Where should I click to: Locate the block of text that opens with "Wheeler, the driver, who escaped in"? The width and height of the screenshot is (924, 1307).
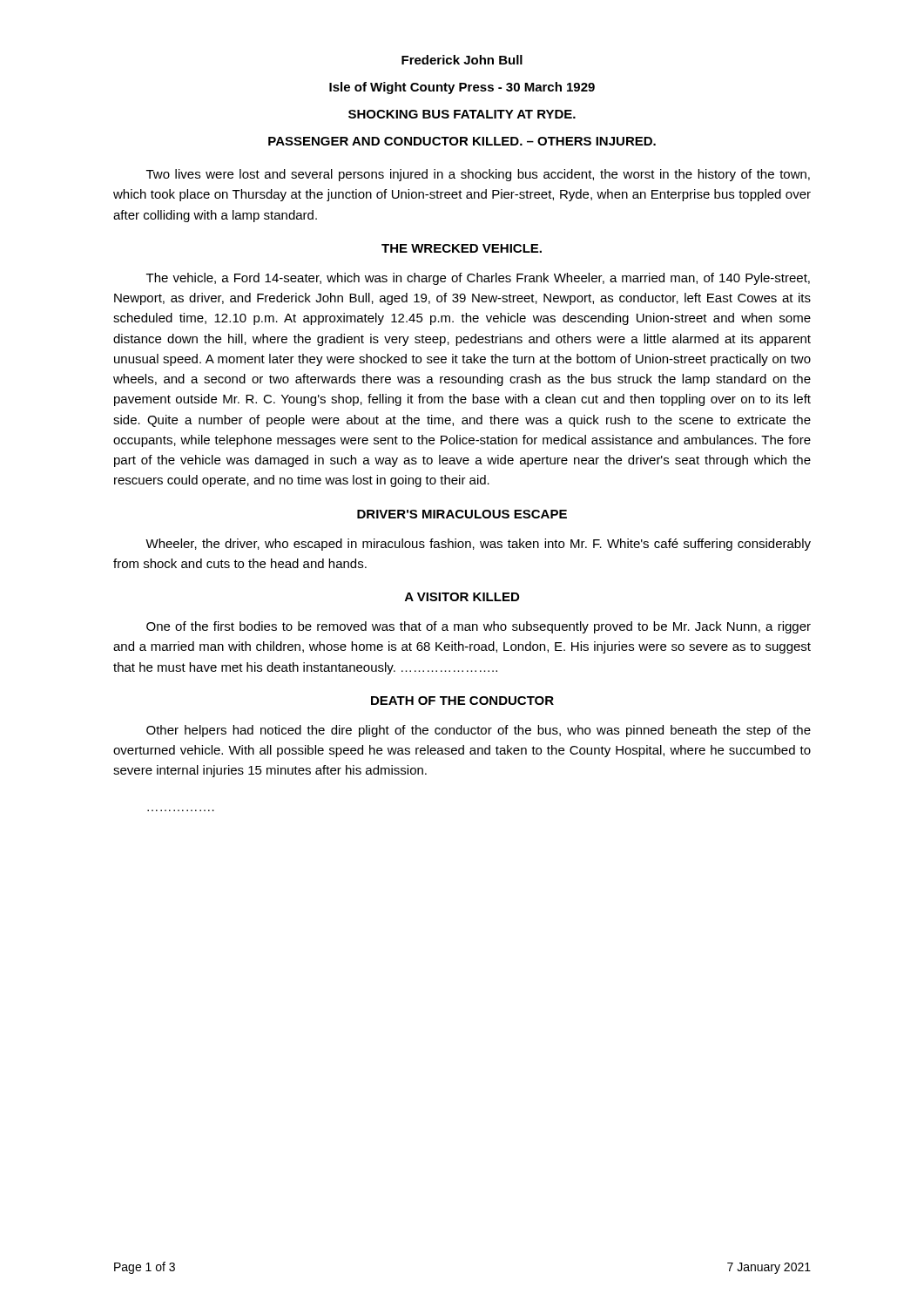[x=462, y=553]
